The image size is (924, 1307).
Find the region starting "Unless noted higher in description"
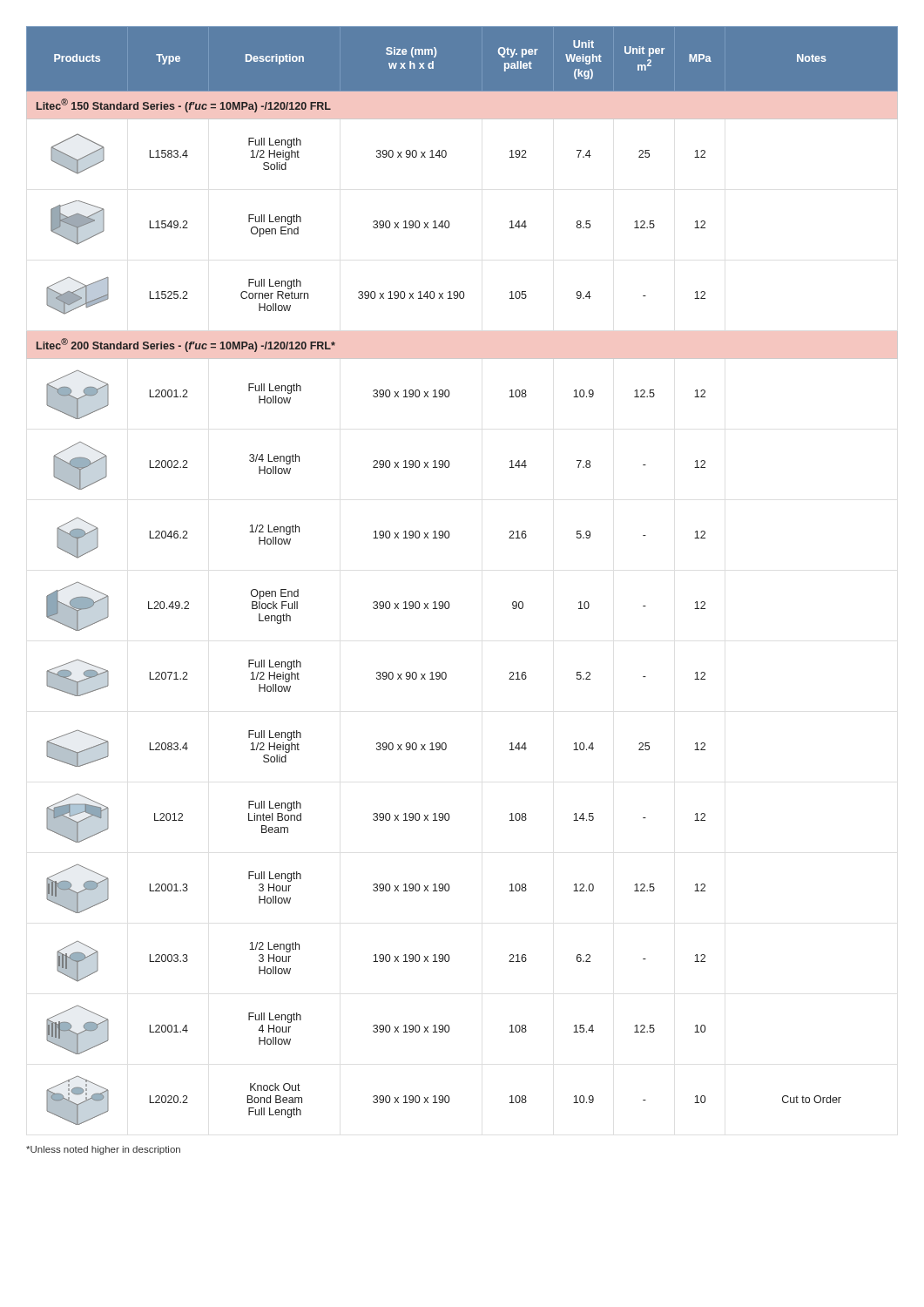[x=104, y=1149]
